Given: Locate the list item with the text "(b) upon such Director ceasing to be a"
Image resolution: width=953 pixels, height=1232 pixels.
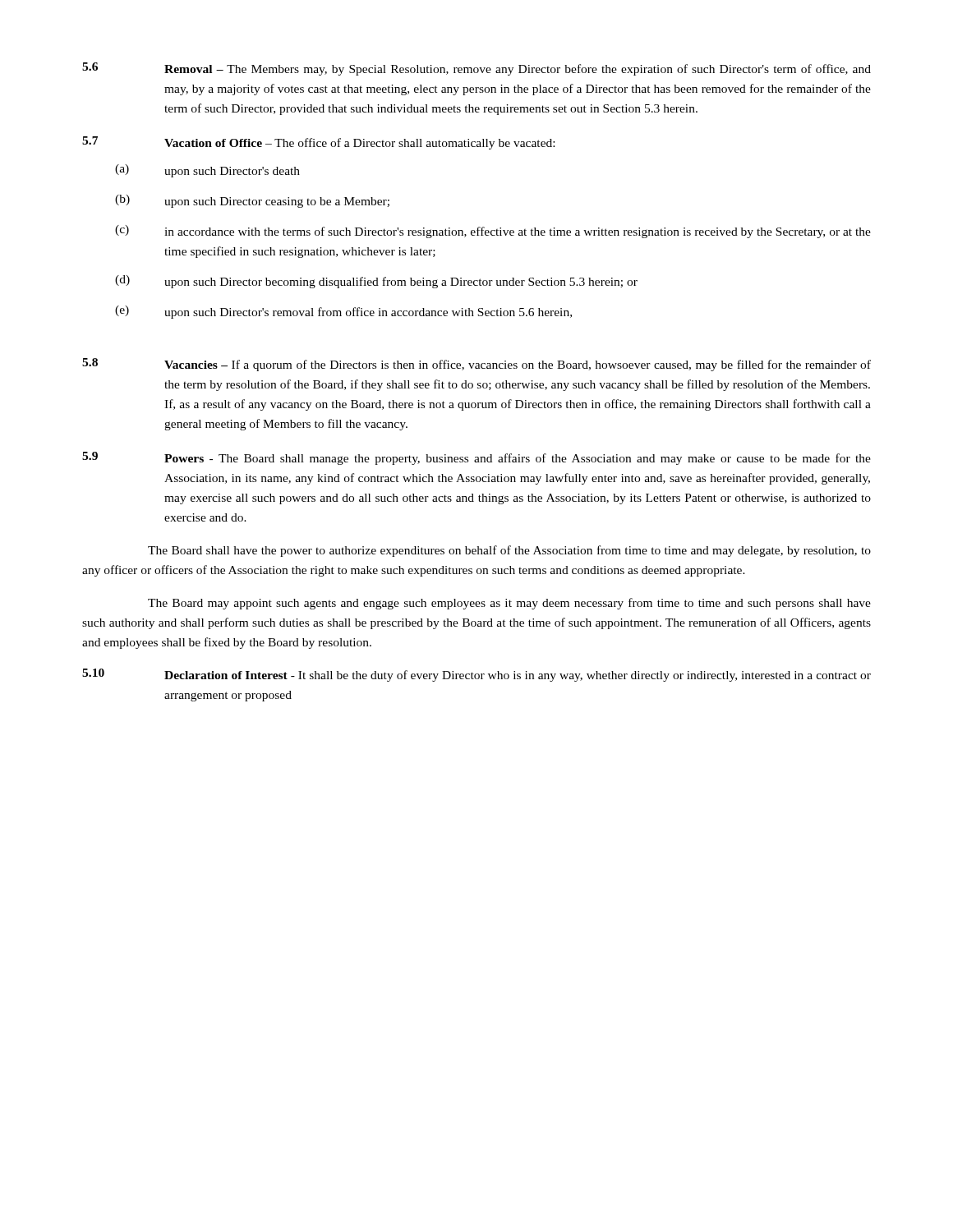Looking at the screenshot, I should (x=252, y=201).
